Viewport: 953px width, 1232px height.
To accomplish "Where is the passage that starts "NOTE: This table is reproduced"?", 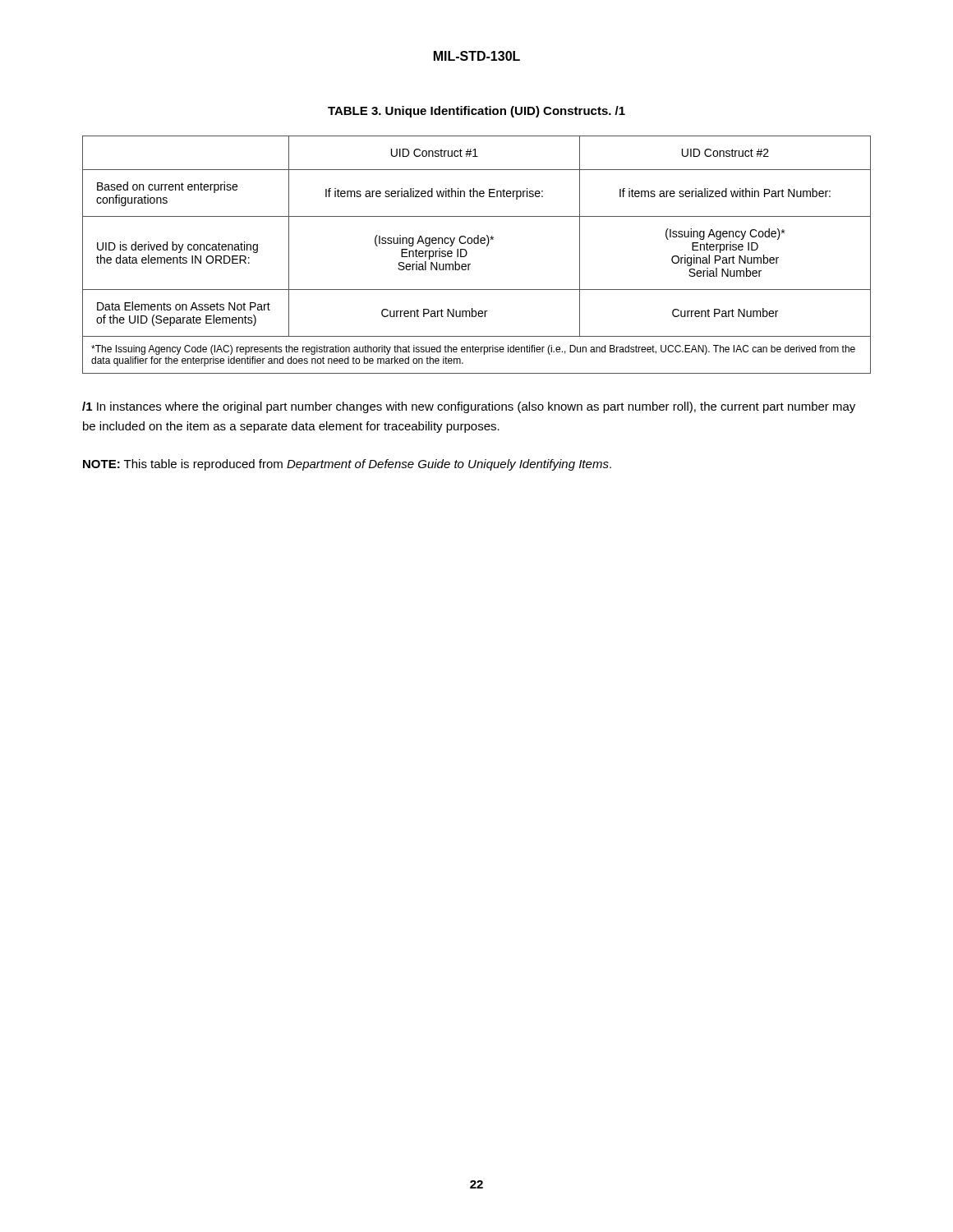I will 347,464.
